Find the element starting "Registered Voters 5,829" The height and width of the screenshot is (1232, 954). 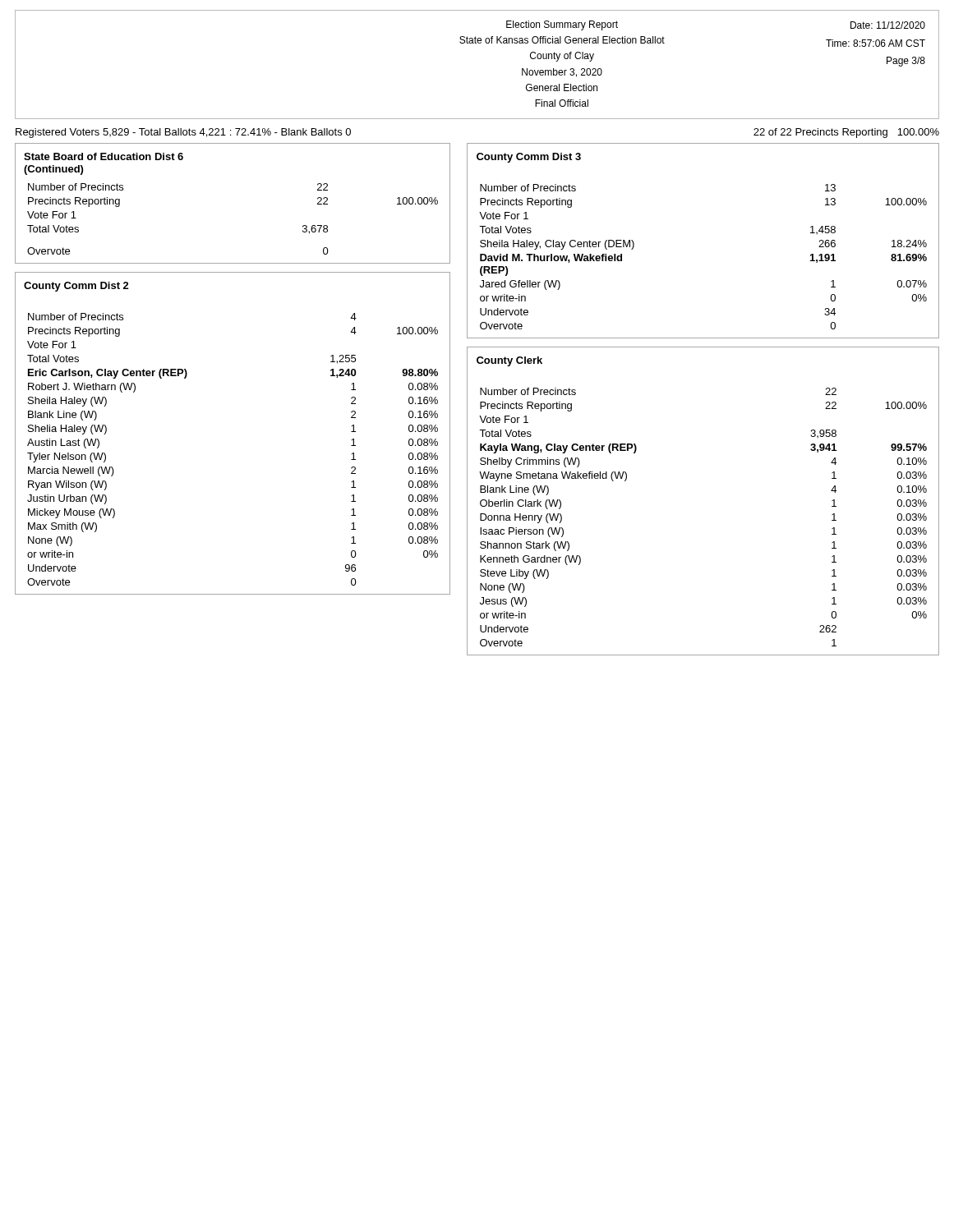click(x=183, y=132)
